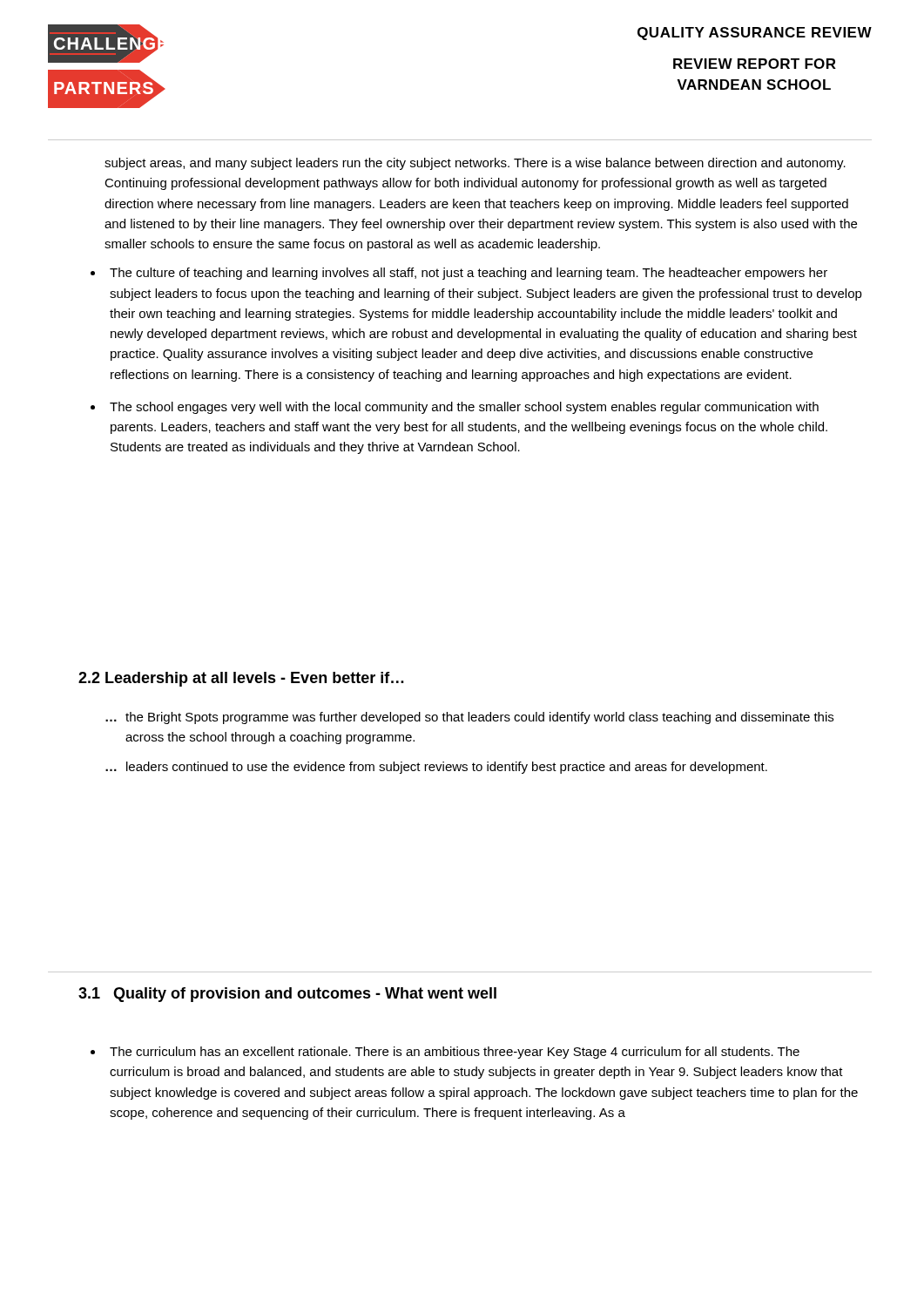Point to the title beginning "QUALITY ASSURANCE REVIEW REVIEW REPORT FORVARNDEAN"
The height and width of the screenshot is (1307, 924).
[754, 60]
